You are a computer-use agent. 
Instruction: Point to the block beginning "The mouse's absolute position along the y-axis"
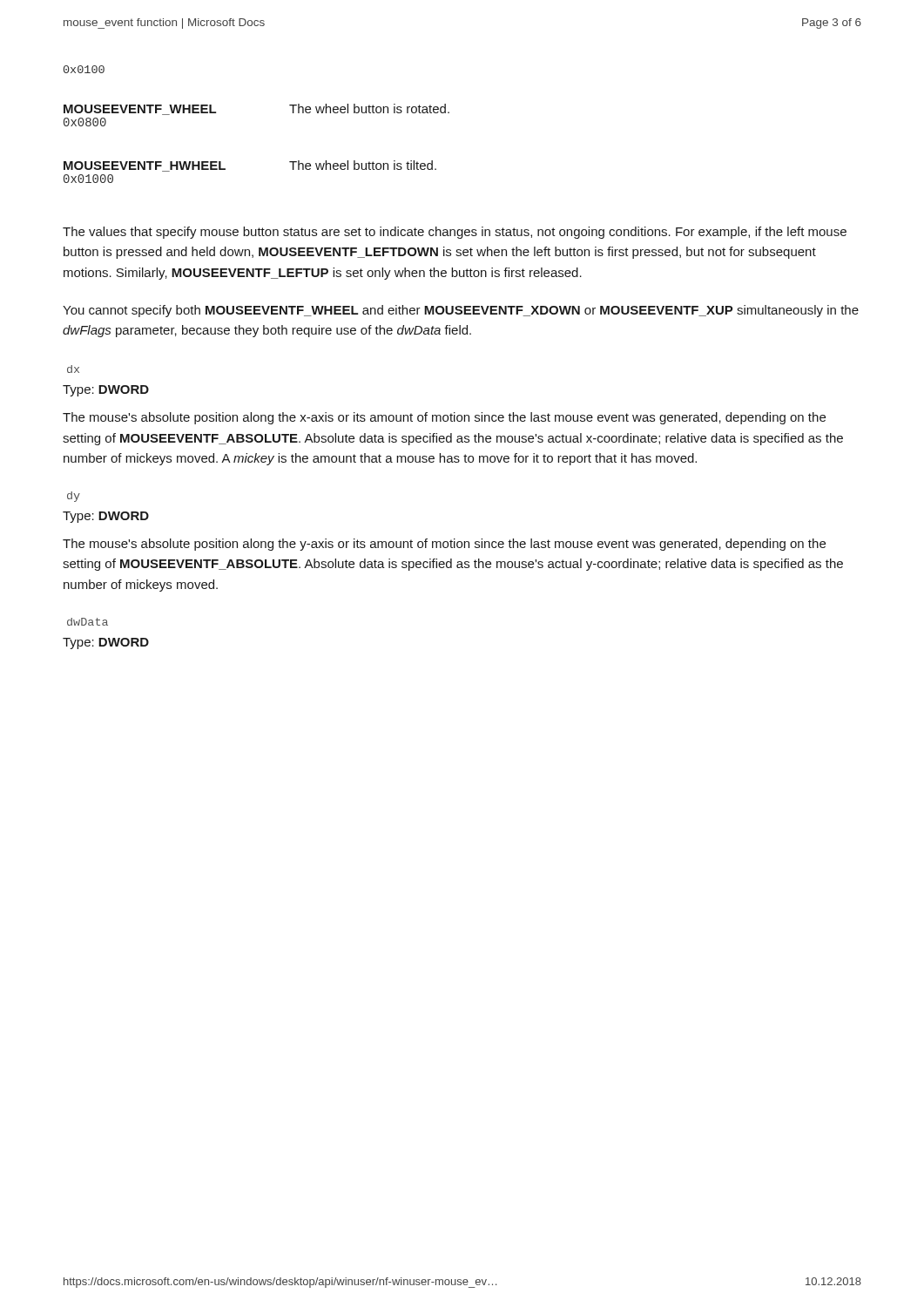click(453, 564)
